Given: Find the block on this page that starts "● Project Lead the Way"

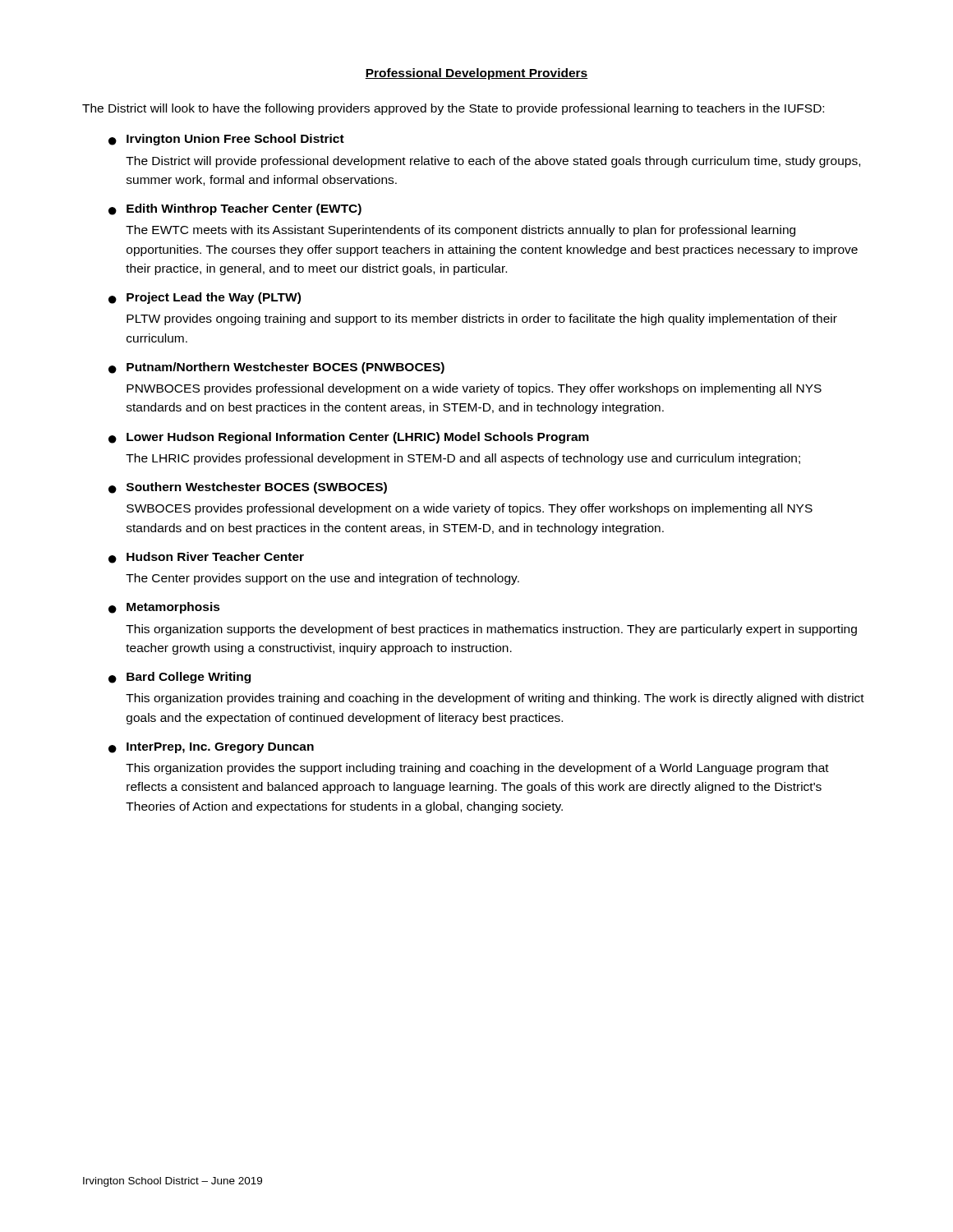Looking at the screenshot, I should click(489, 317).
